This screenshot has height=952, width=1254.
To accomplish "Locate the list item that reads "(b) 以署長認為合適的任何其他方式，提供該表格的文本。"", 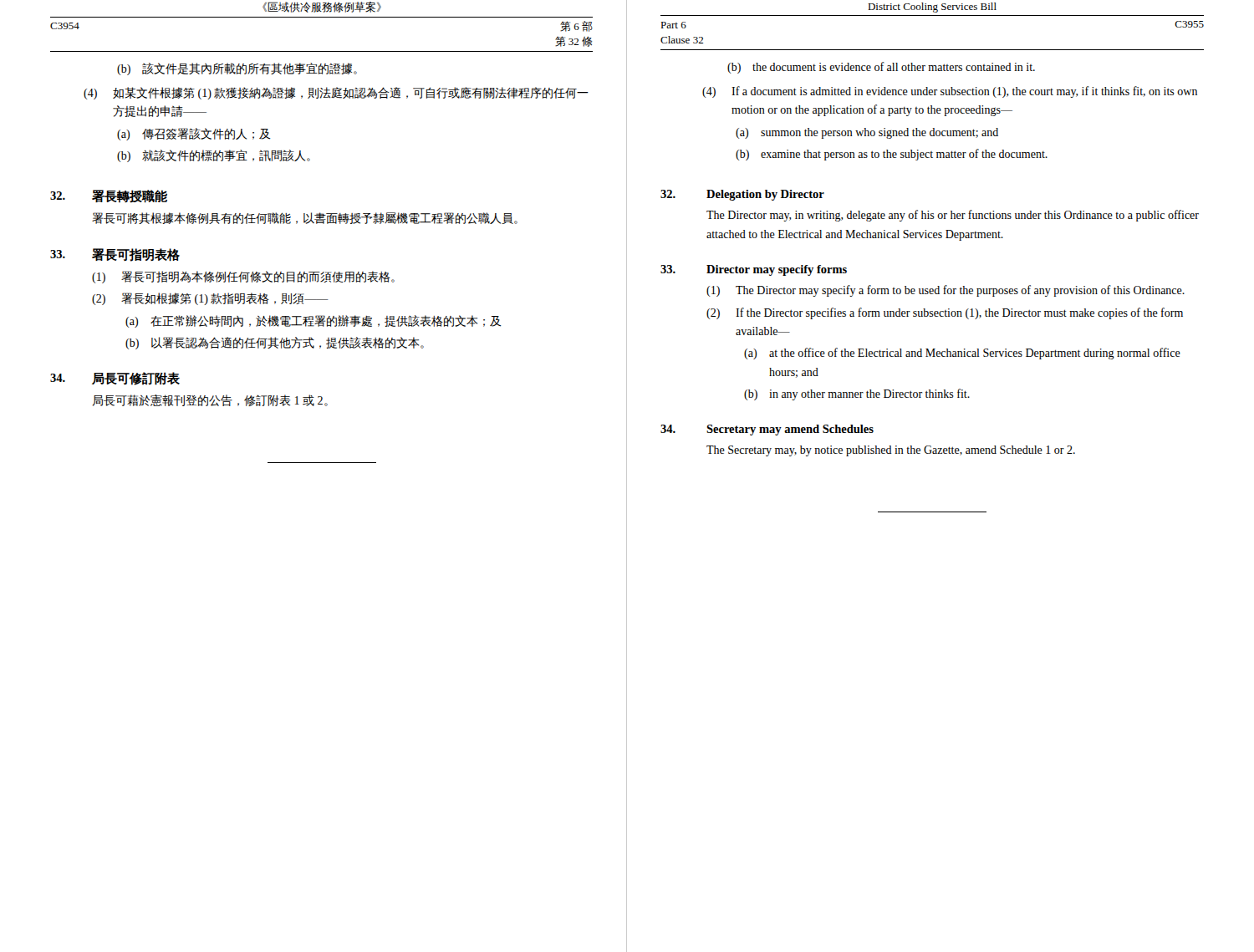I will 359,344.
